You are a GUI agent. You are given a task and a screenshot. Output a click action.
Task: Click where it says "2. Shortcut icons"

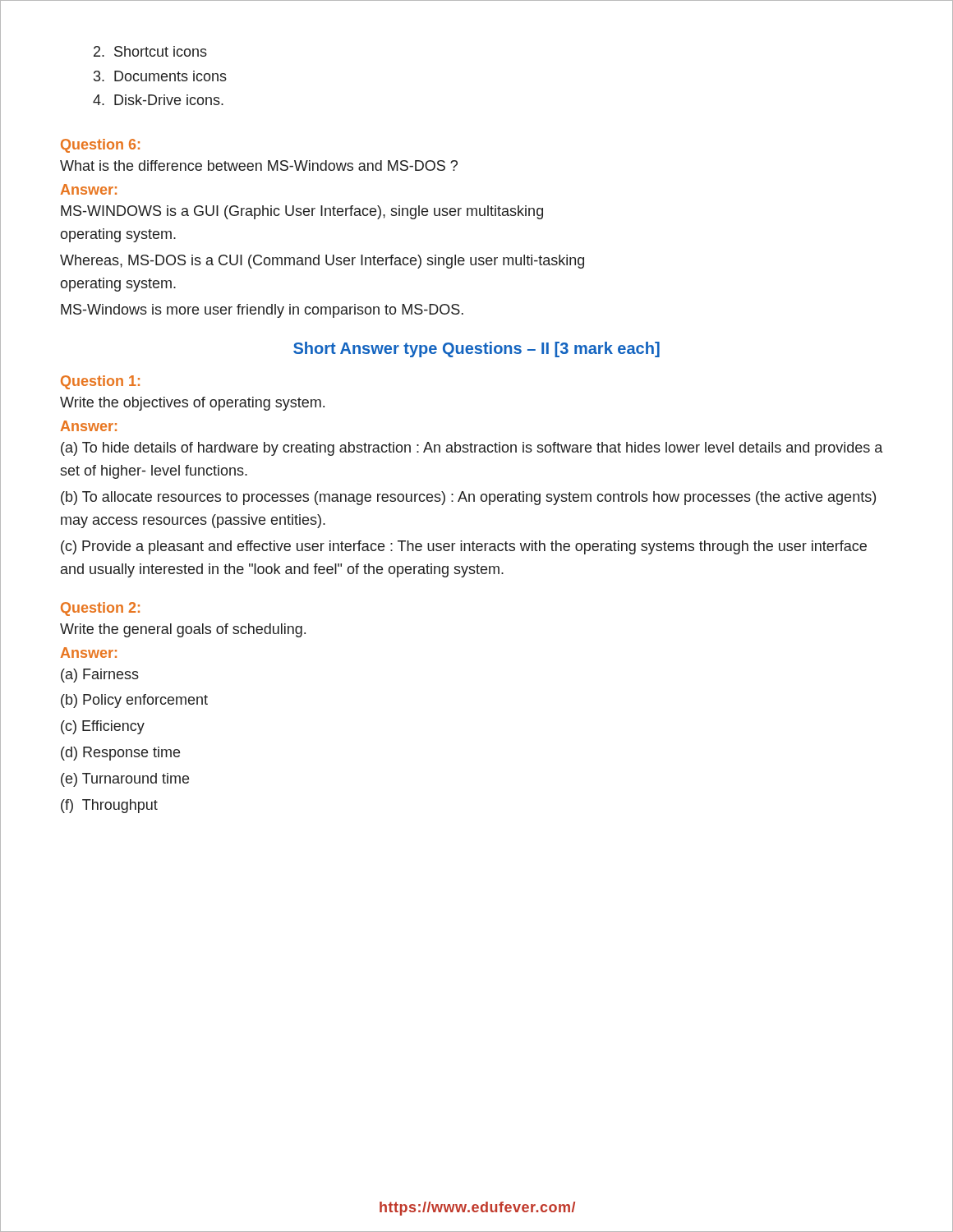(150, 52)
